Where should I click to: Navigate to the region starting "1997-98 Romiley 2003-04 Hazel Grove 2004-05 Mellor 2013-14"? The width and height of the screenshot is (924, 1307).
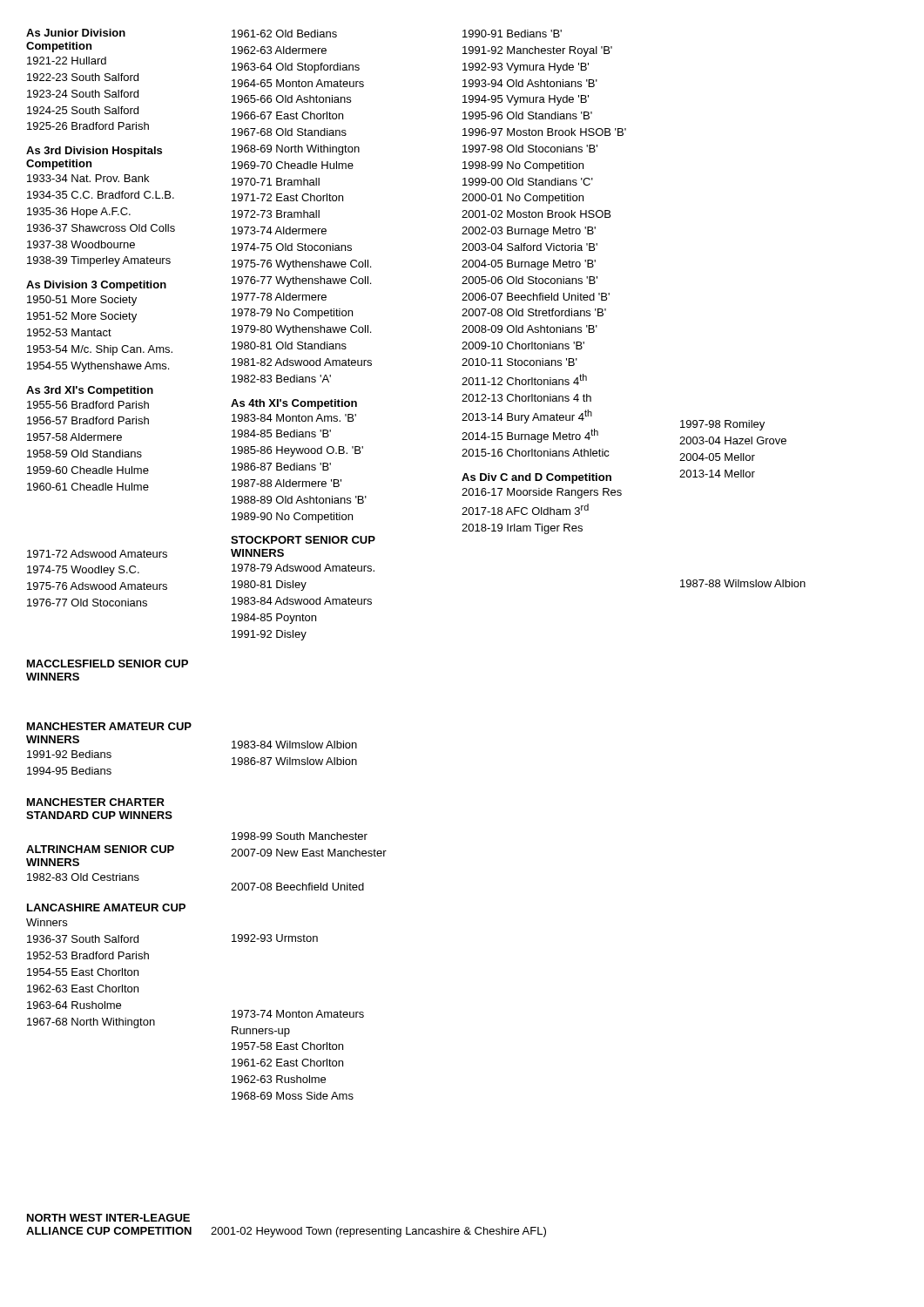pos(733,448)
